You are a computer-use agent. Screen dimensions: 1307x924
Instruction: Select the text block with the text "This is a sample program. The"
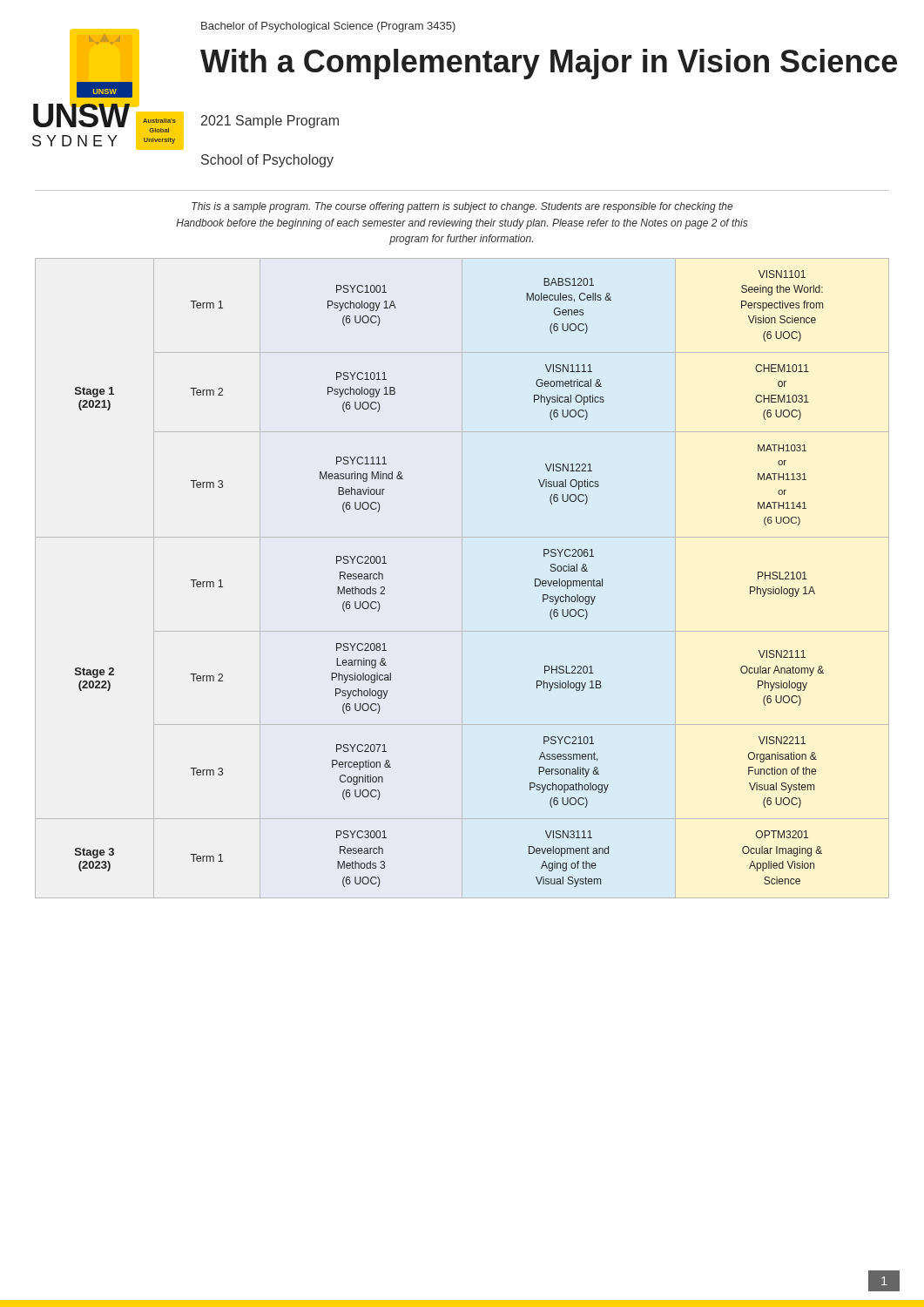[x=462, y=223]
